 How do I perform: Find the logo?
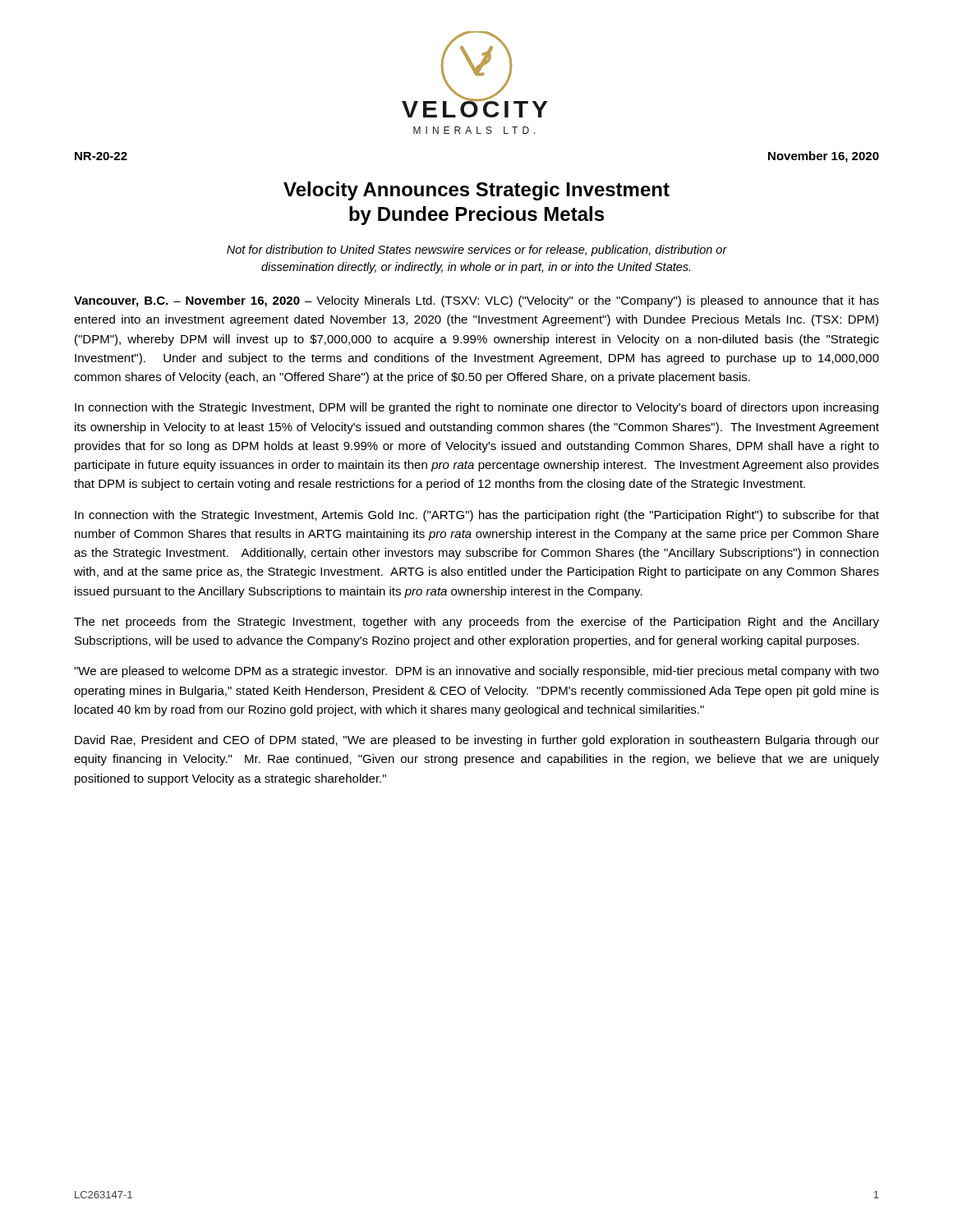click(476, 70)
